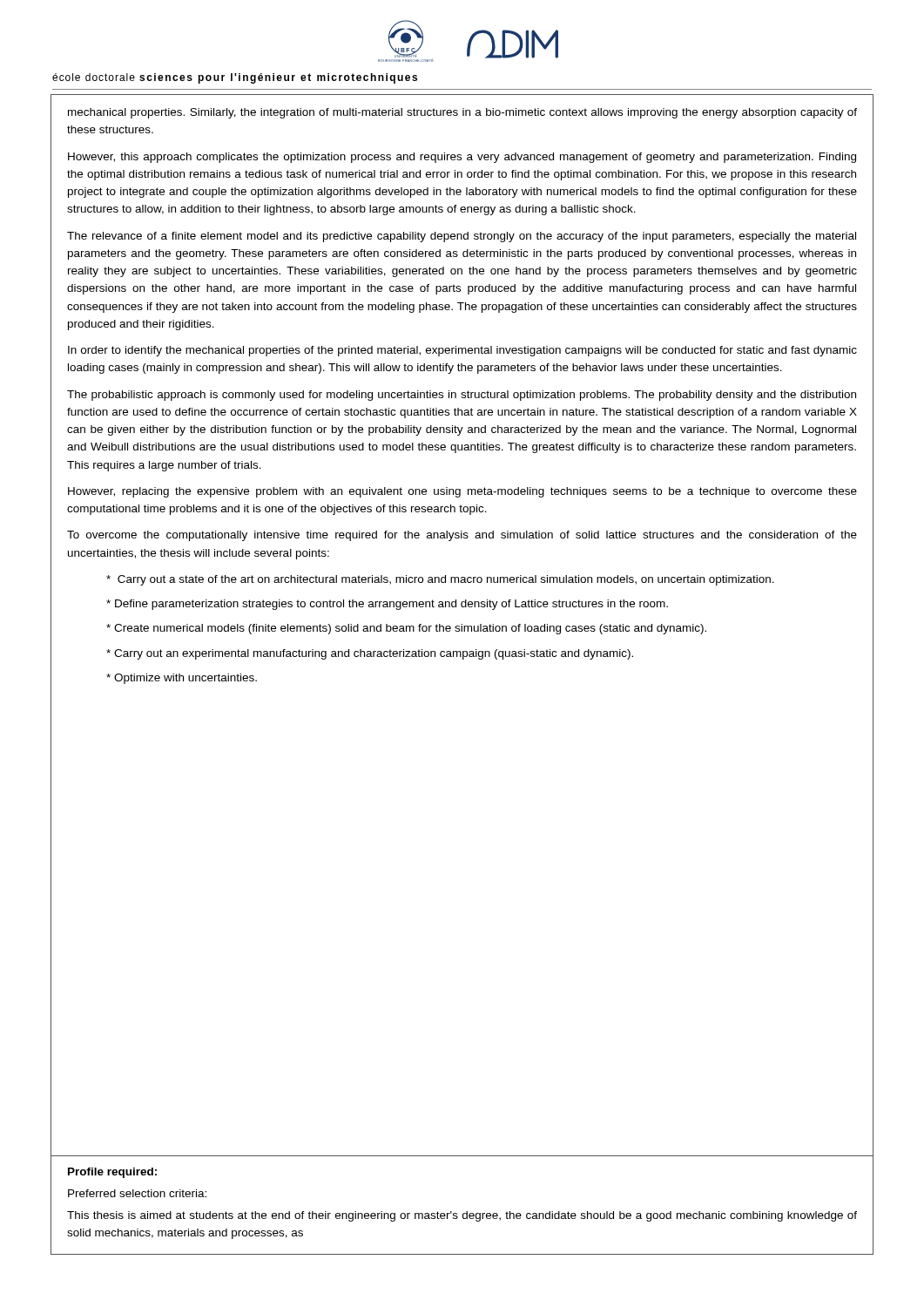
Task: Find the text block containing "This thesis is aimed at students"
Action: click(x=462, y=1223)
